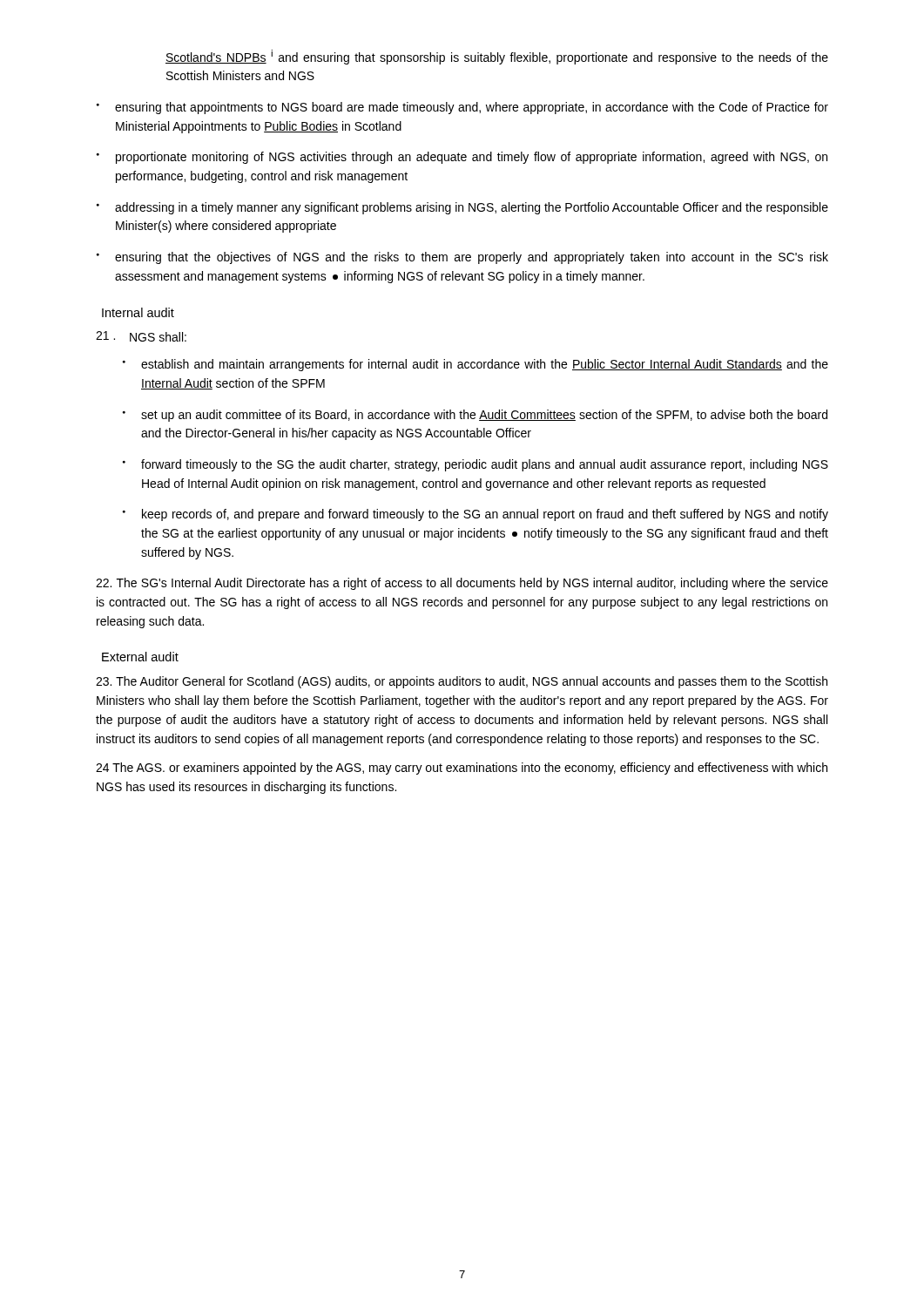
Task: Click on the list item with the text "● keep records of, and"
Action: pyautogui.click(x=475, y=534)
